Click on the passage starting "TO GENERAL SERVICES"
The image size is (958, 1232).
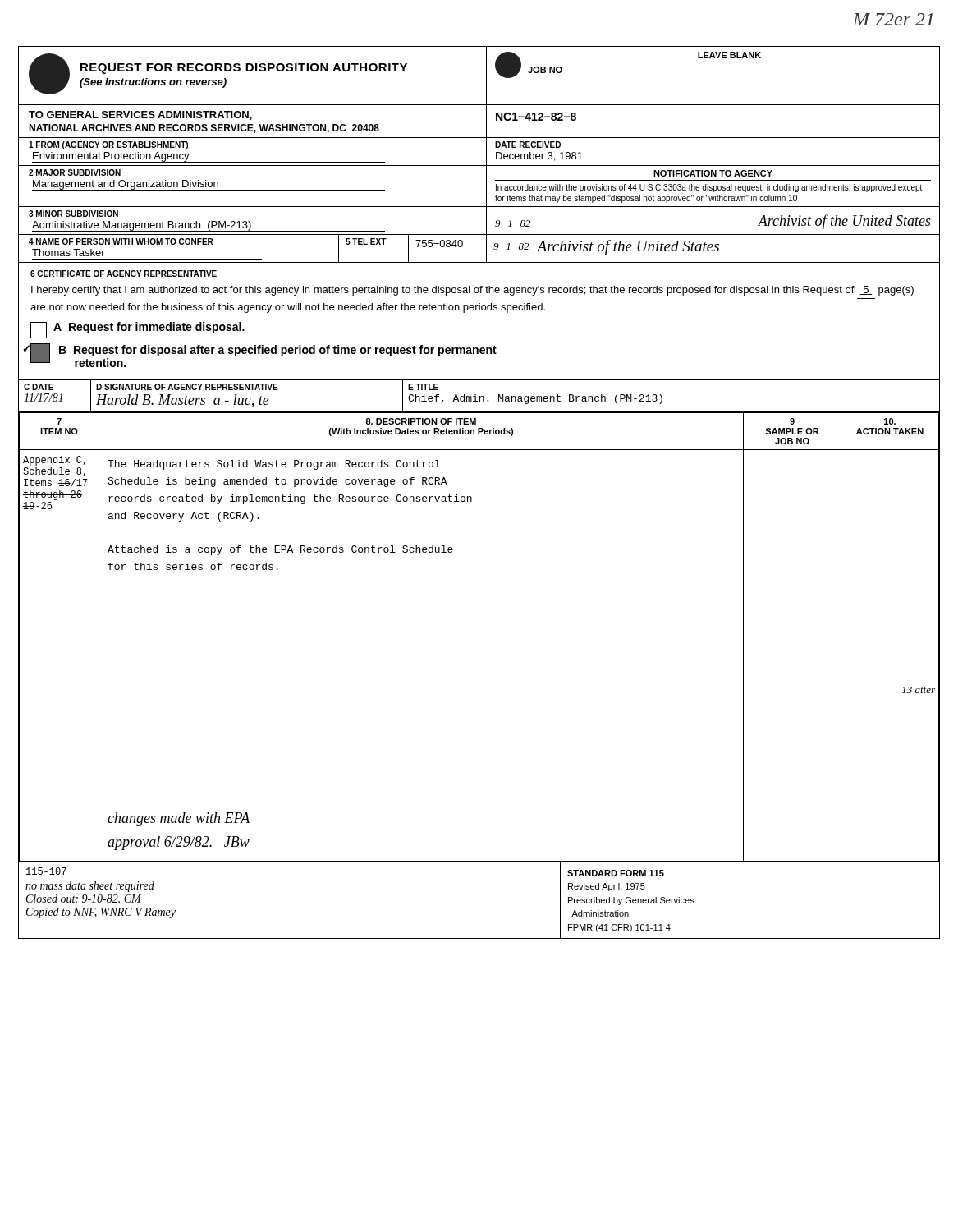(140, 115)
